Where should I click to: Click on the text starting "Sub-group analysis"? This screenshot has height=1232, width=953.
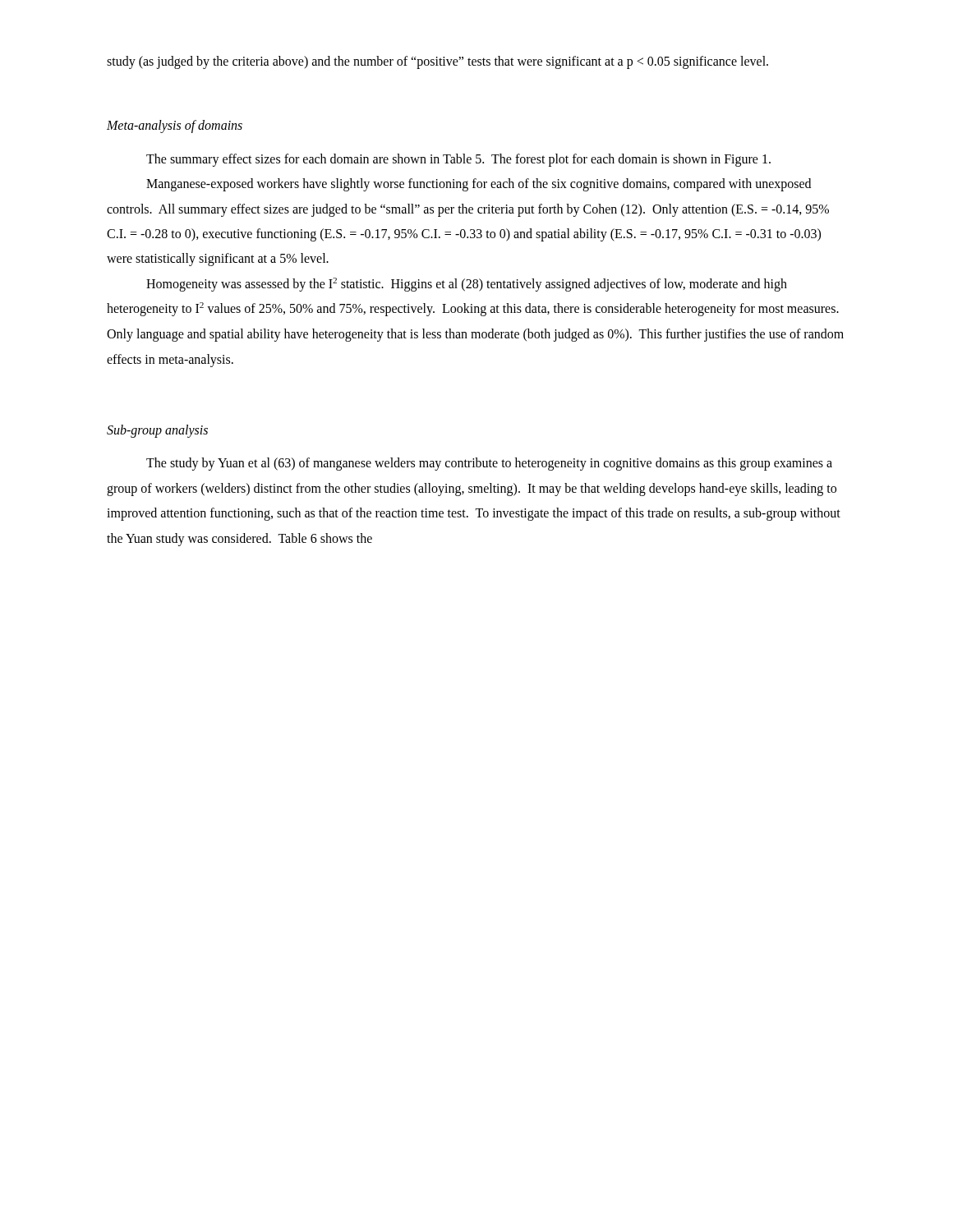158,430
